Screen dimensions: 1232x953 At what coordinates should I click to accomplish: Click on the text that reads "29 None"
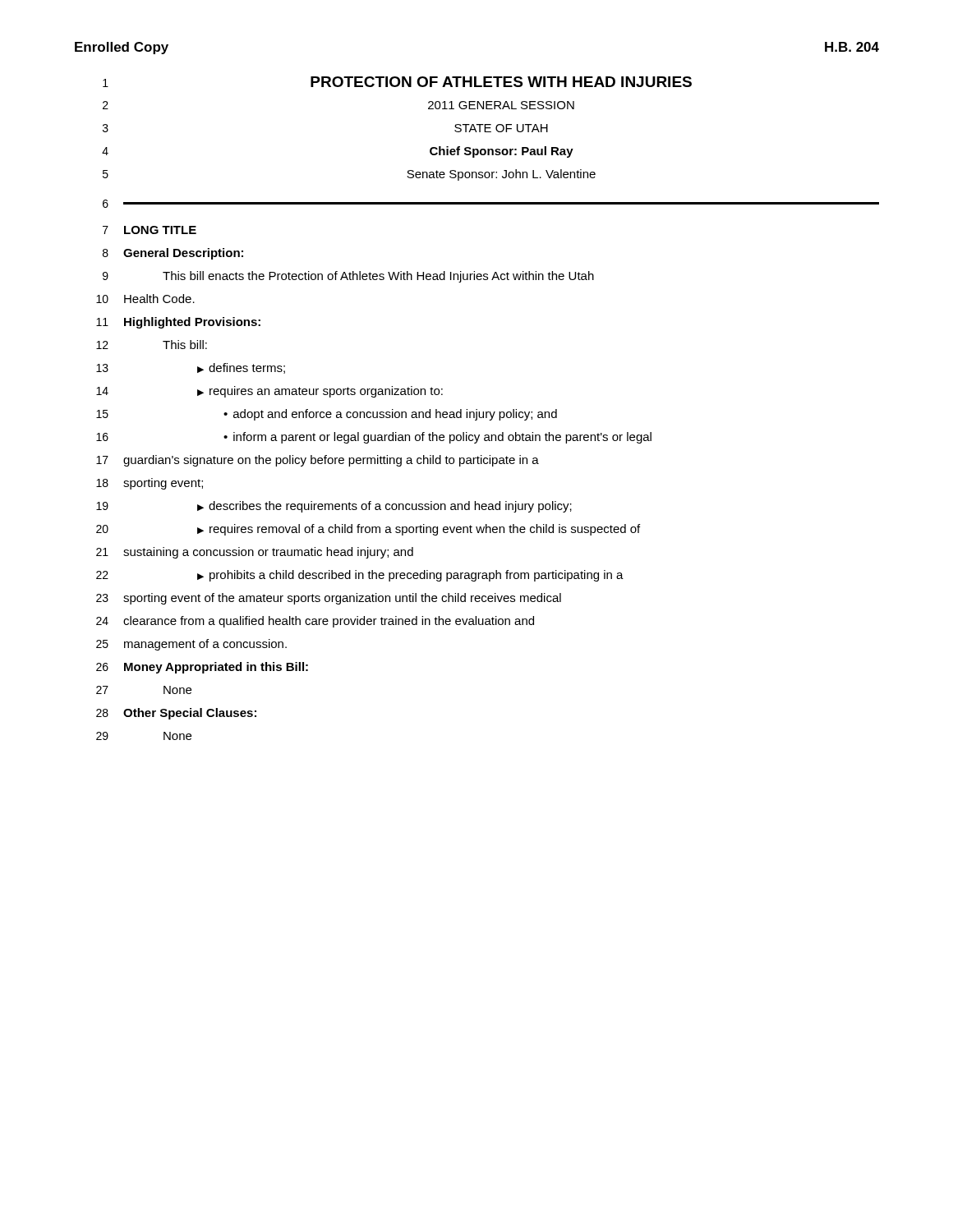(x=99, y=736)
